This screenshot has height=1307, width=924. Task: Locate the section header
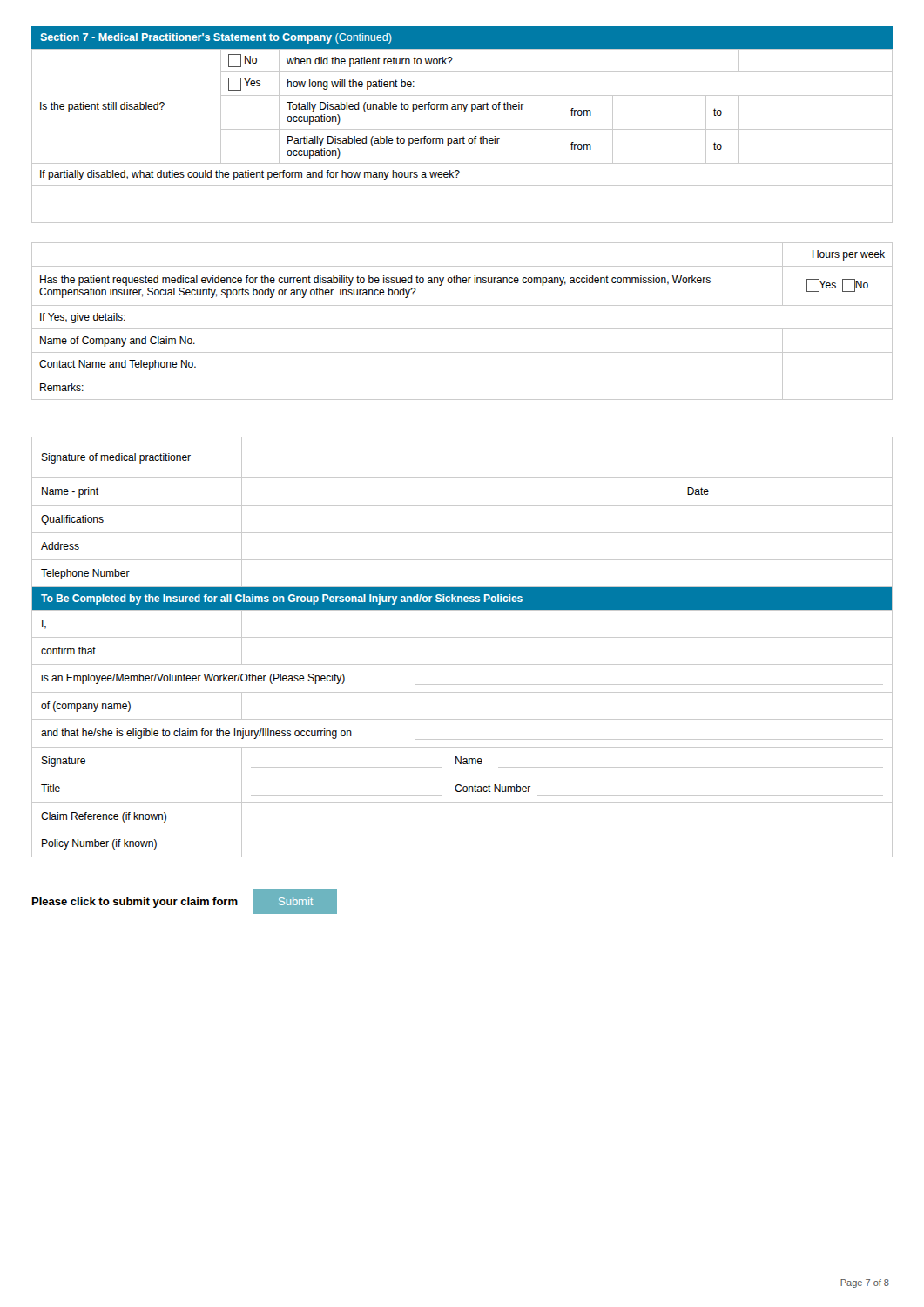(x=216, y=37)
